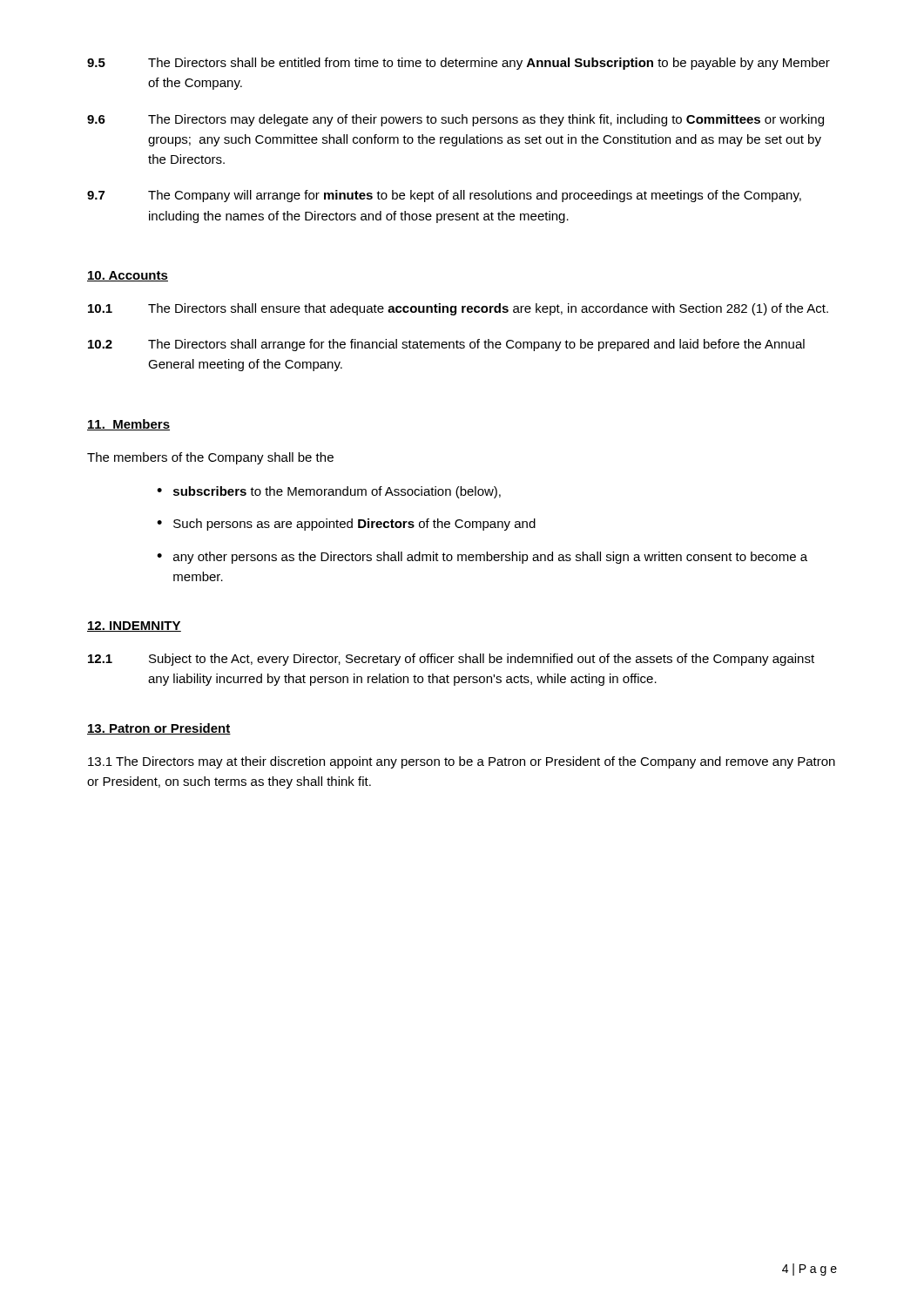Point to the block beginning "• subscribers to the Memorandum of"
Viewport: 924px width, 1307px height.
click(x=329, y=491)
